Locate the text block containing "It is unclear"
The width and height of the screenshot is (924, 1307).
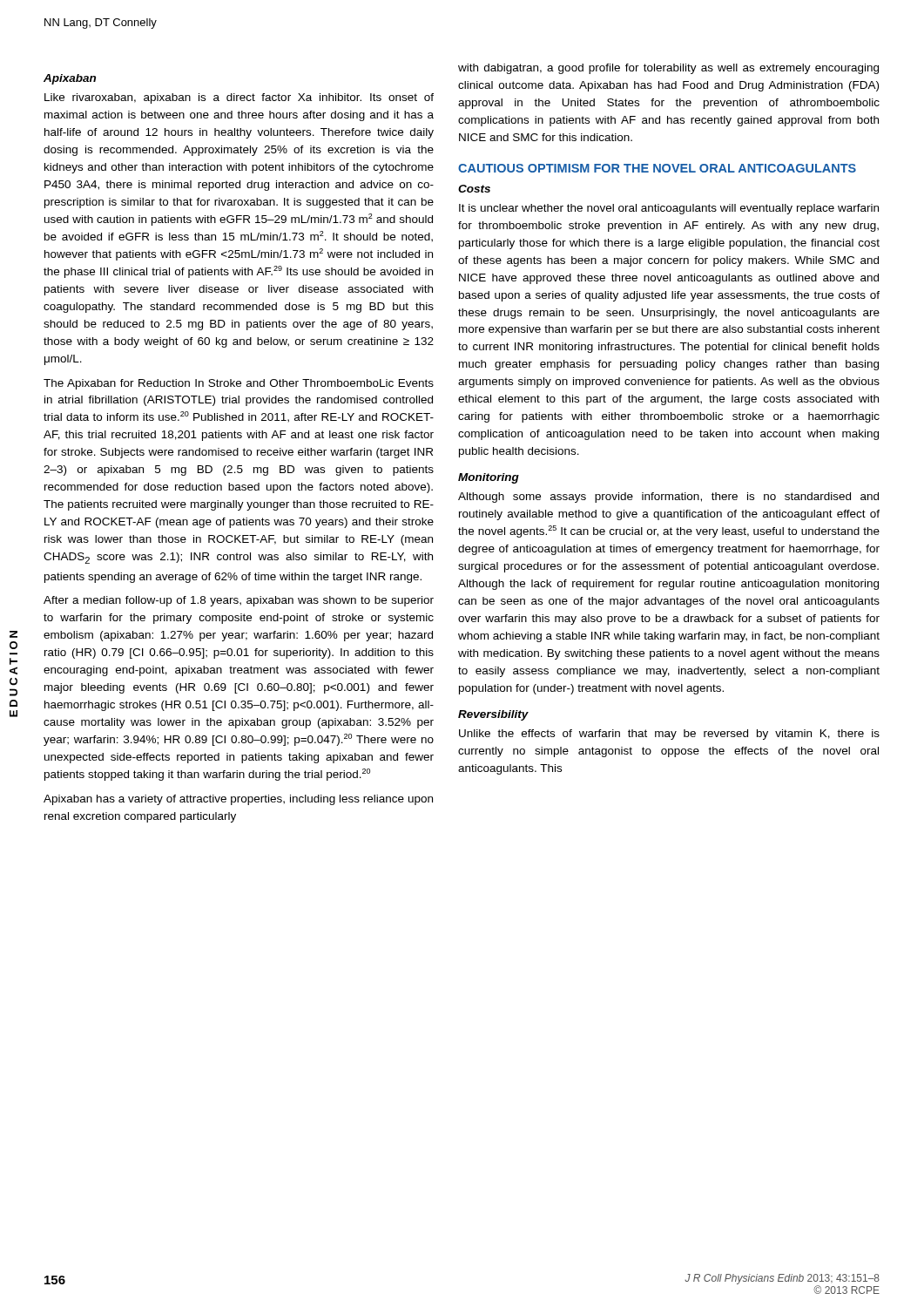[669, 330]
